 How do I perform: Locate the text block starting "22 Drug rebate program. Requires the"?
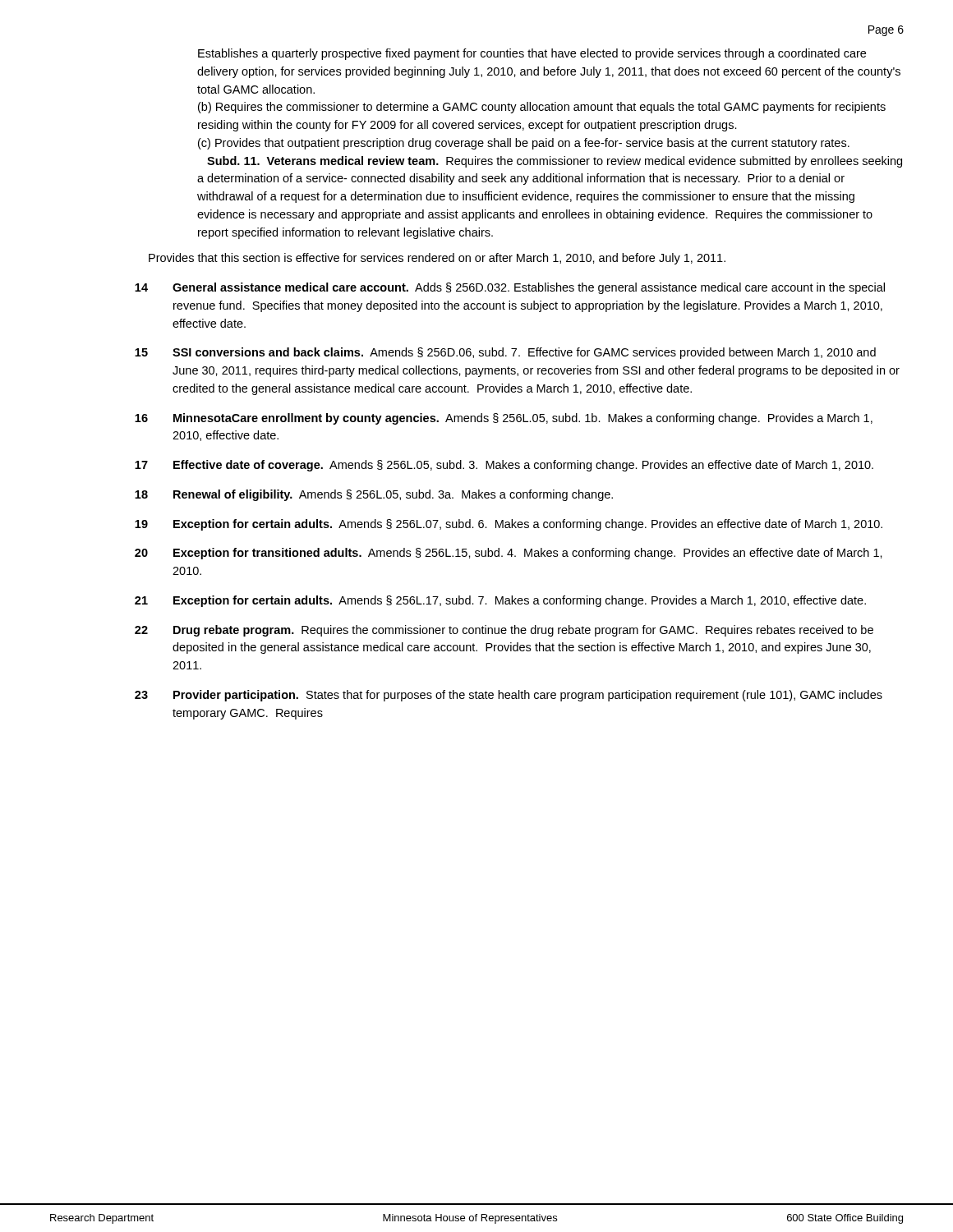476,648
